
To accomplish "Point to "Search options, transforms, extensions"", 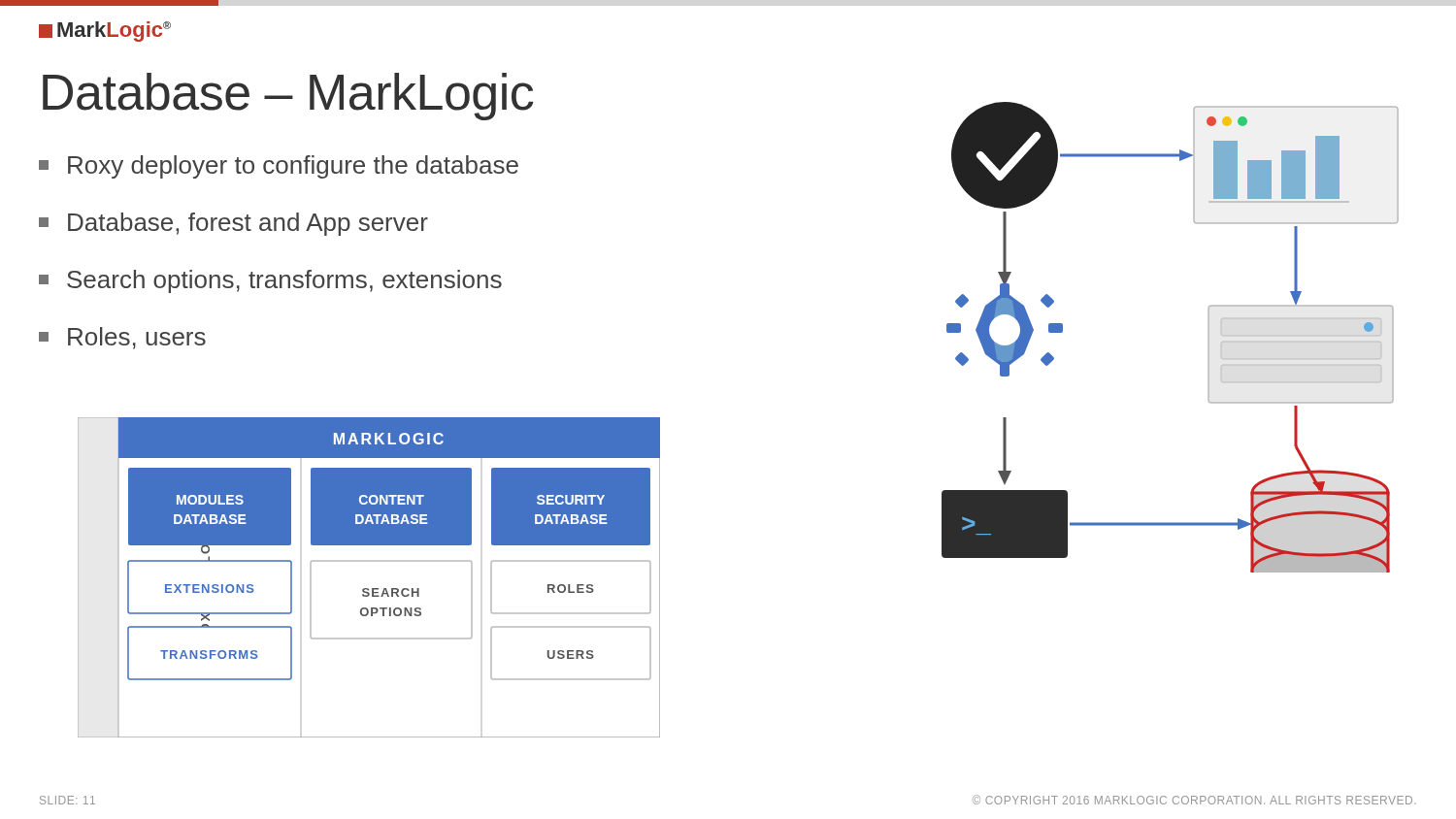I will click(271, 280).
